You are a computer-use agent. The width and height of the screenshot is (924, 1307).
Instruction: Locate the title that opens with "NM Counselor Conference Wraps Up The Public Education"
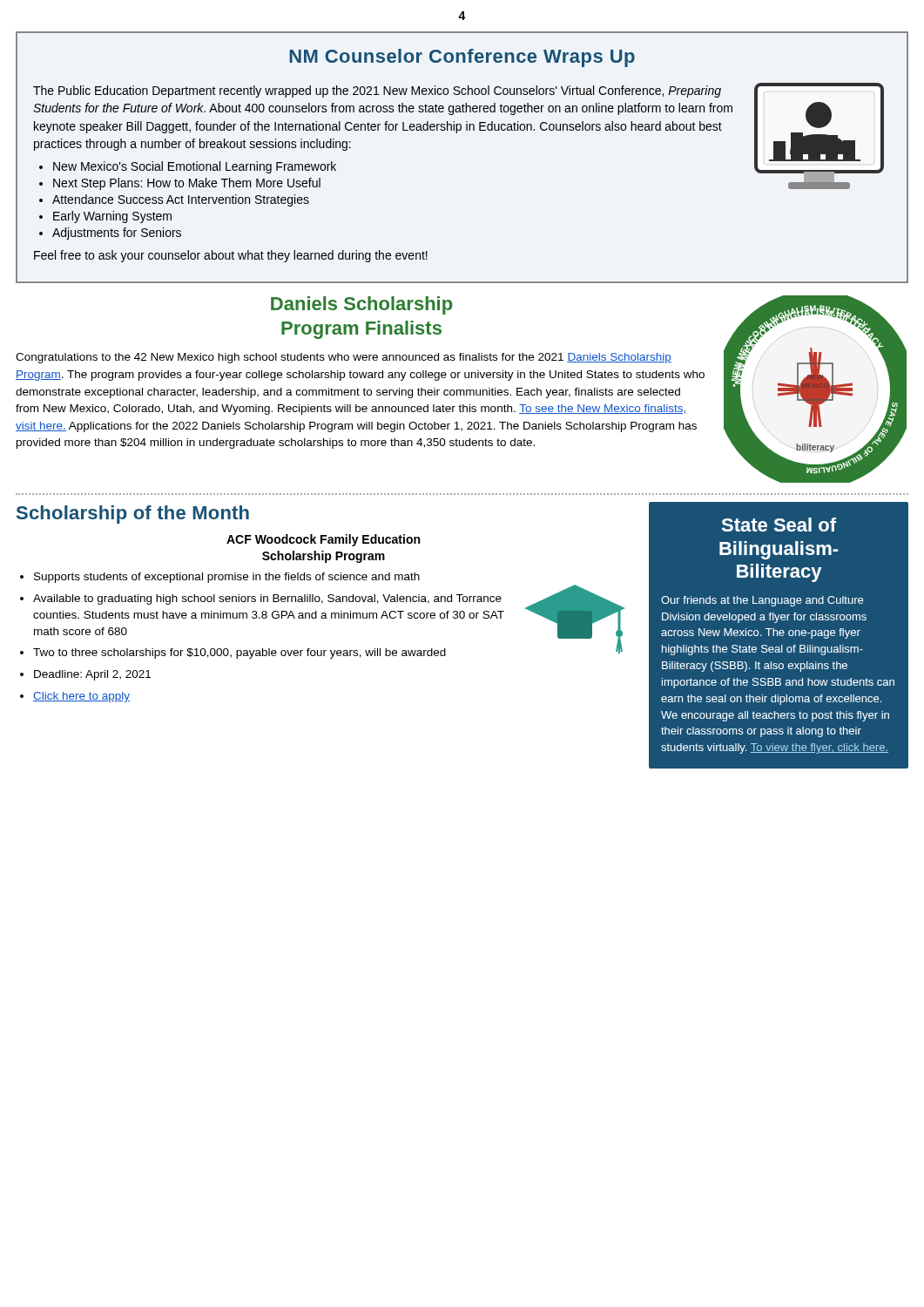click(462, 157)
